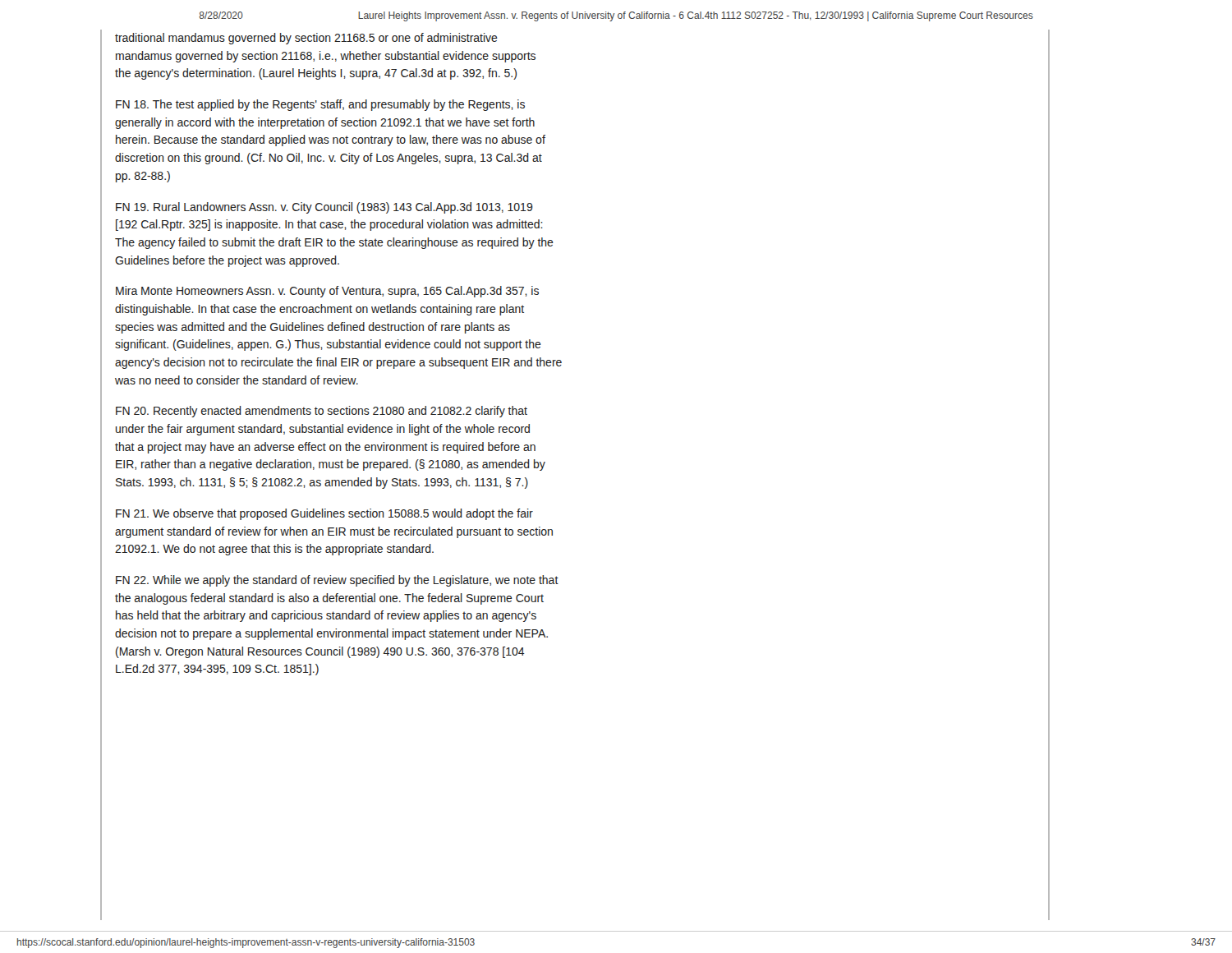This screenshot has width=1232, height=953.
Task: Where is the passage that starts "FN 21. We observe that proposed Guidelines section"?
Action: click(334, 531)
